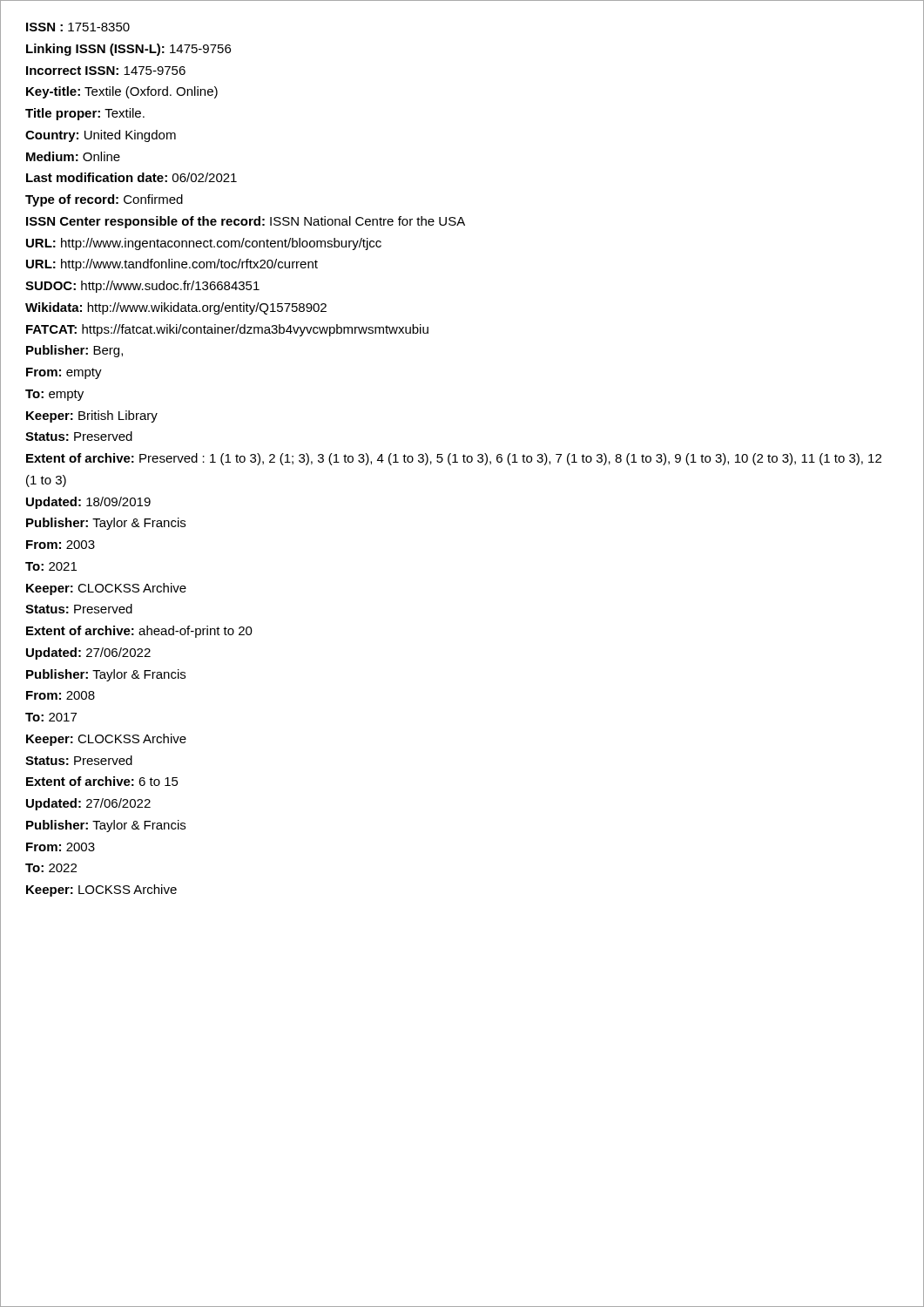Locate the text containing "Wikidata: http://www.wikidata.org/entity/Q15758902"
The image size is (924, 1307).
pyautogui.click(x=176, y=307)
